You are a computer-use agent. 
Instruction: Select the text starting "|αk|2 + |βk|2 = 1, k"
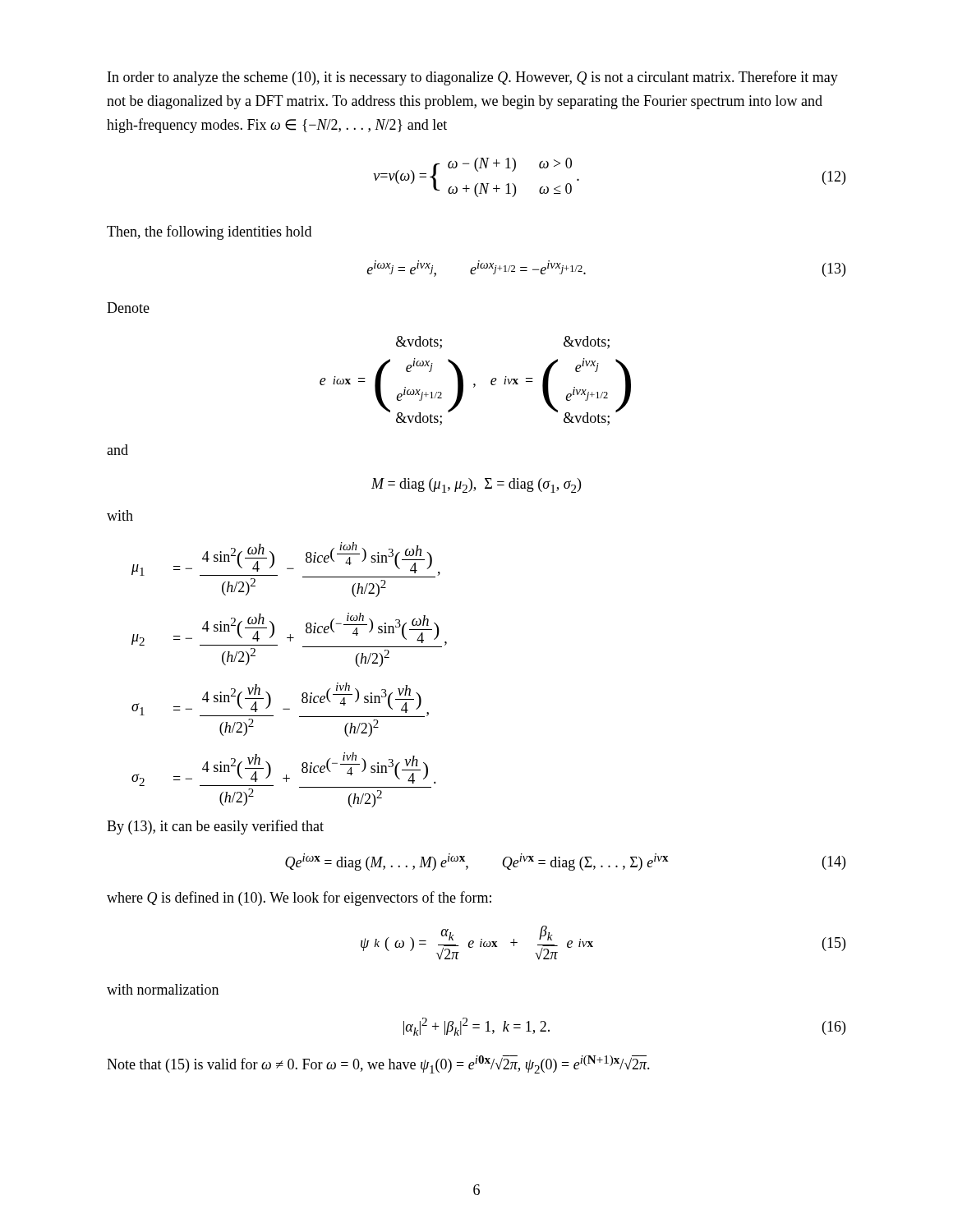click(x=465, y=1025)
